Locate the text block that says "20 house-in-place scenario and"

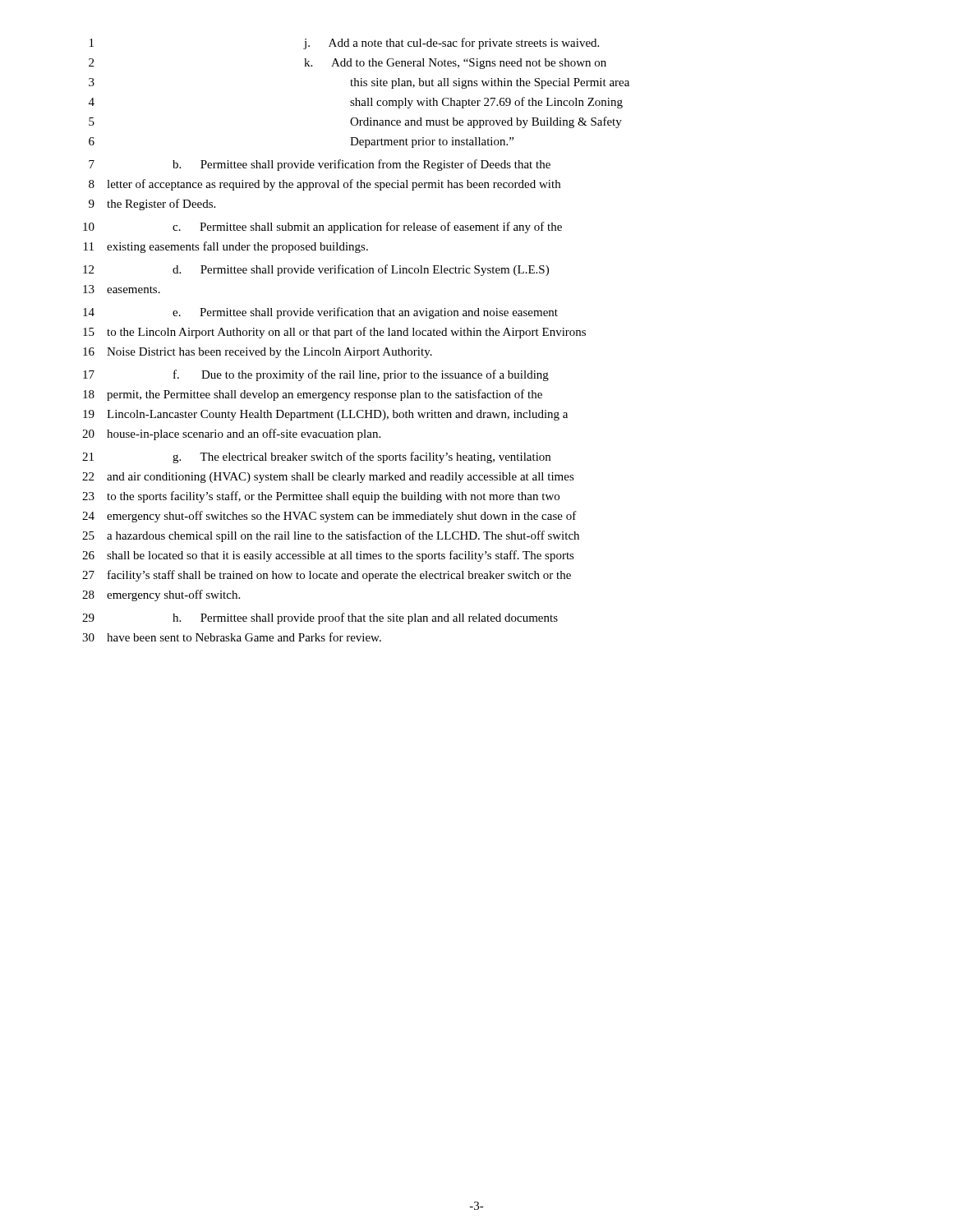coord(231,434)
